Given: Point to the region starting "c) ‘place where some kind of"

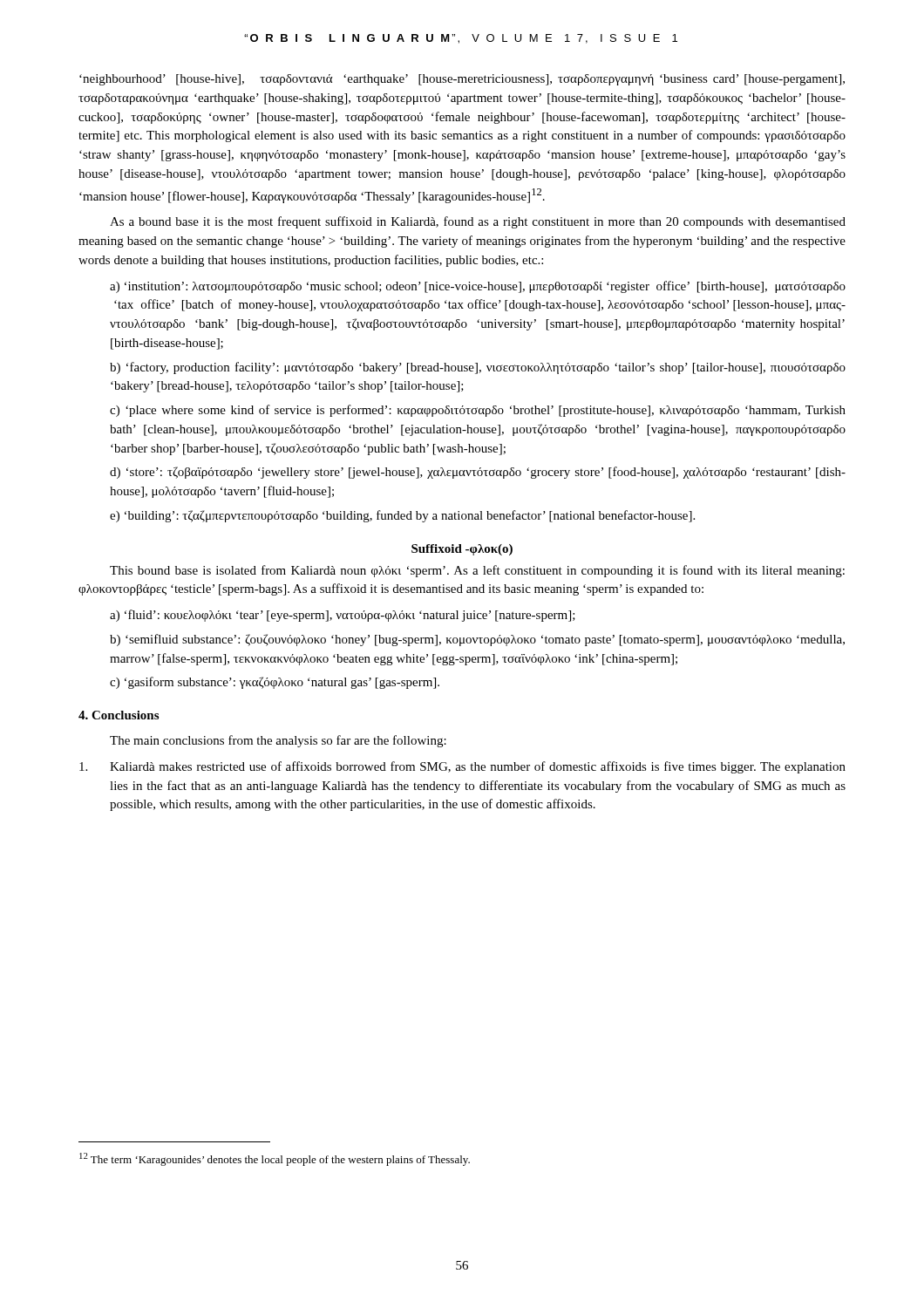Looking at the screenshot, I should [478, 429].
